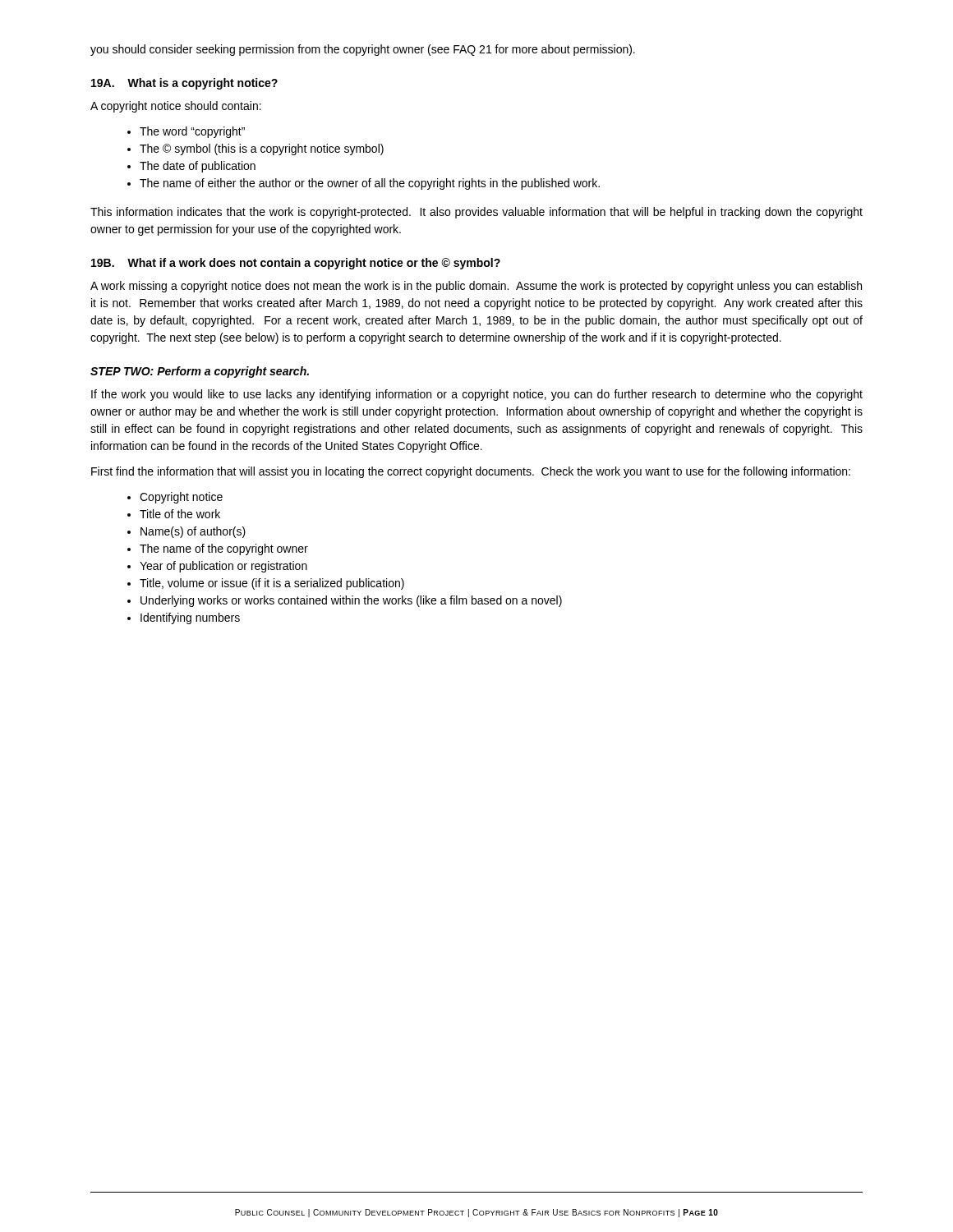This screenshot has width=953, height=1232.
Task: Find the passage starting "Copyright notice"
Action: point(181,497)
